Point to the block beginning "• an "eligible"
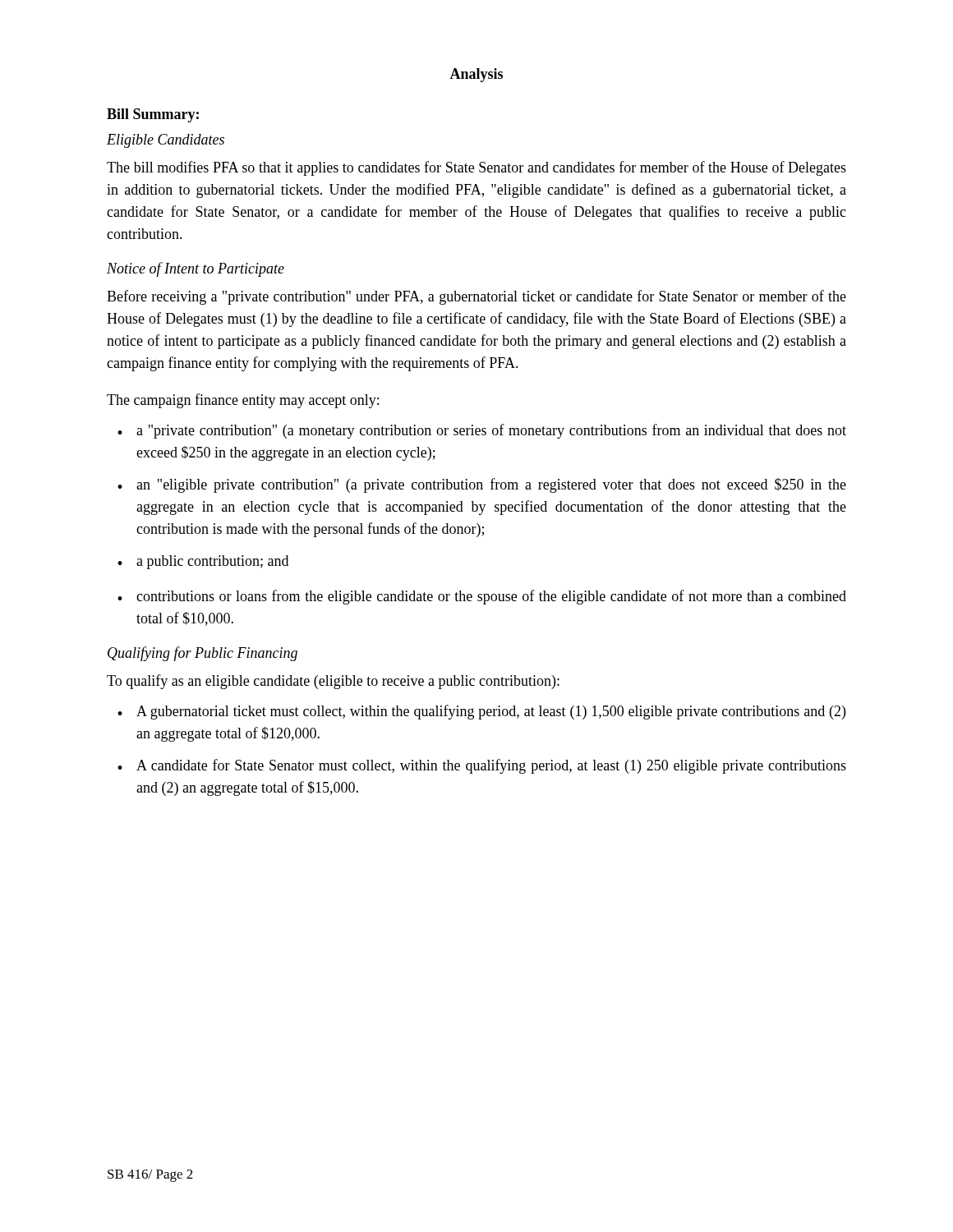This screenshot has height=1232, width=953. (x=476, y=507)
